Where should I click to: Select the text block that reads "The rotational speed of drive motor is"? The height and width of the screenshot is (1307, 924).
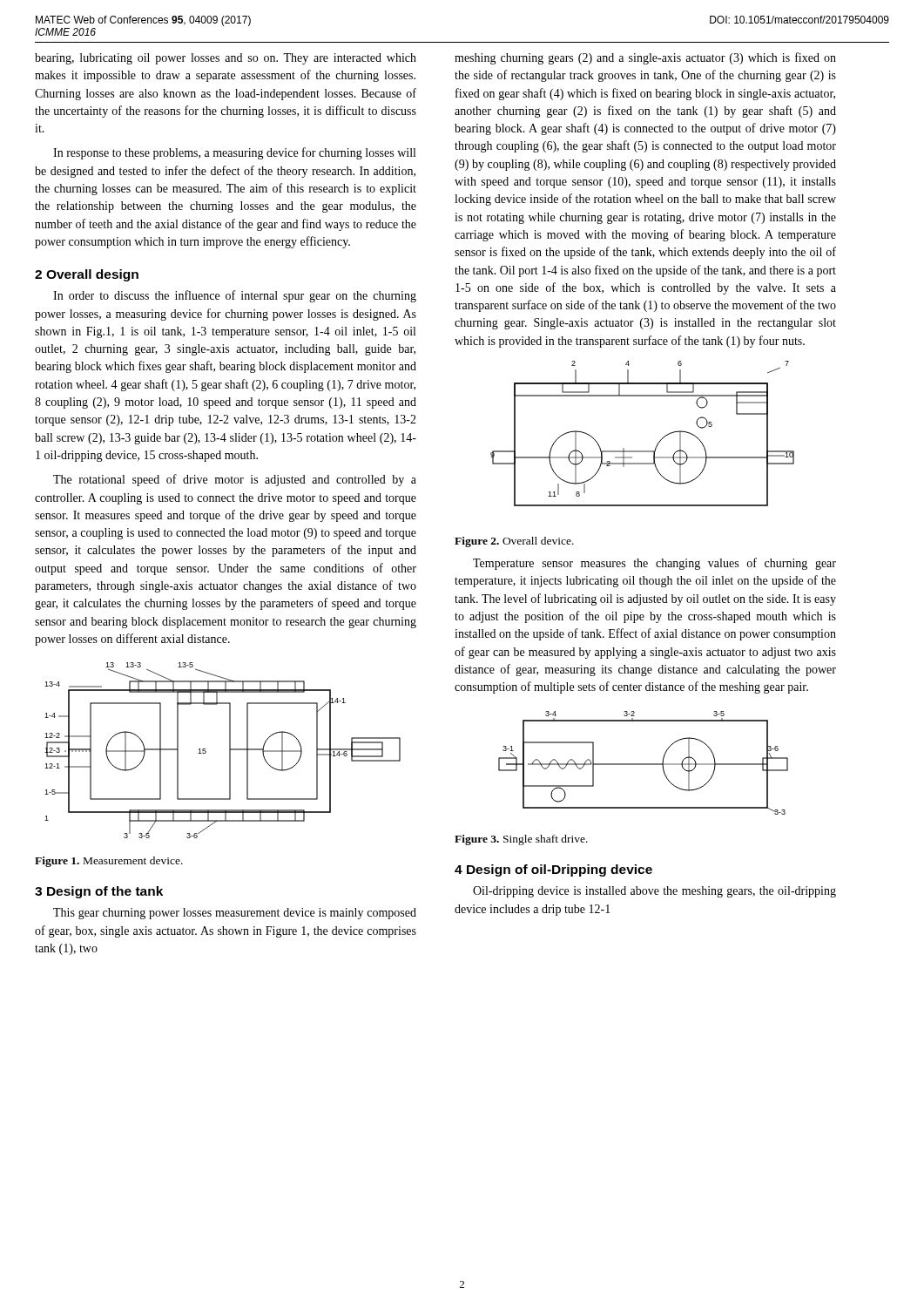[x=226, y=560]
